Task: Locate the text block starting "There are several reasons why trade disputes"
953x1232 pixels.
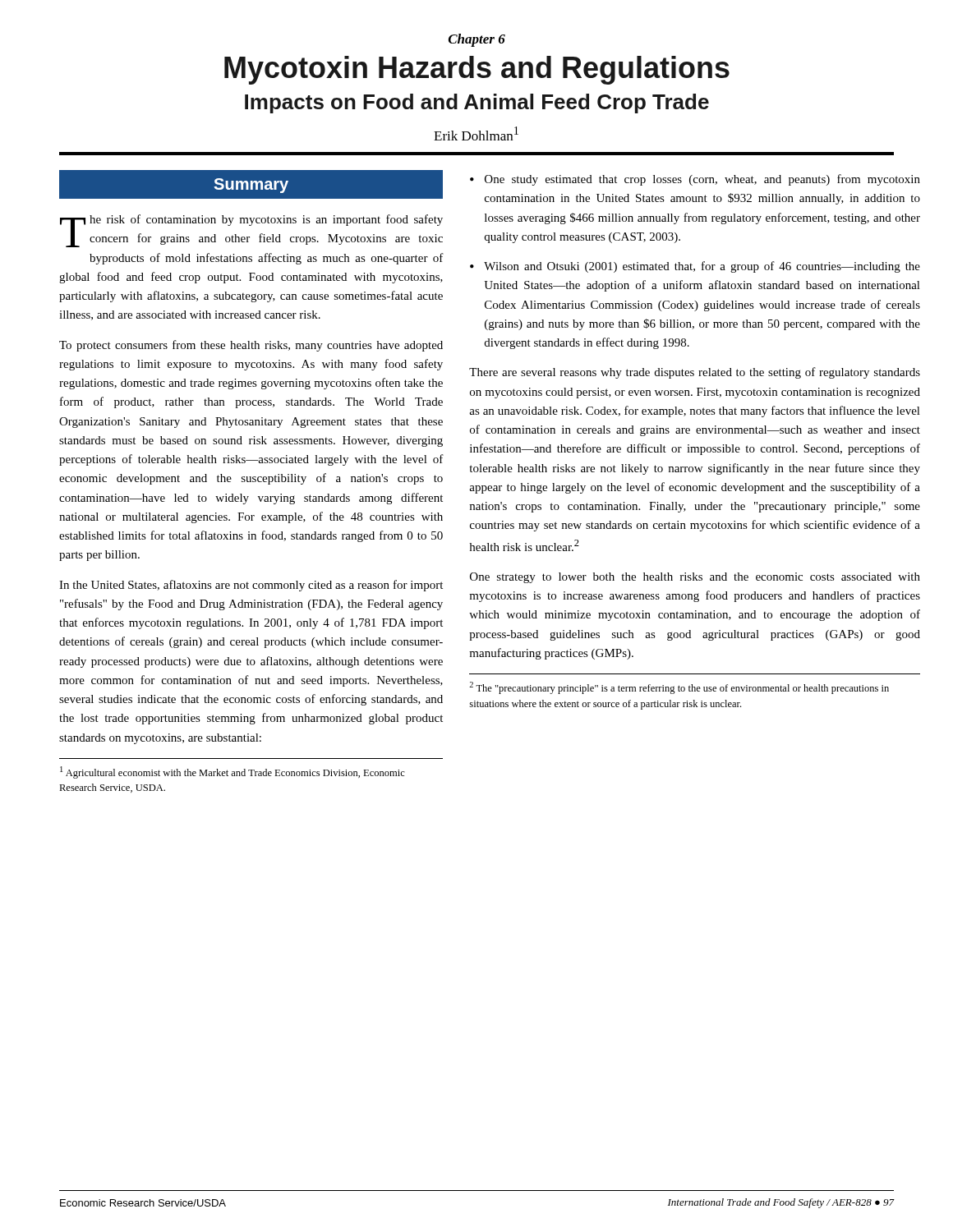Action: coord(695,460)
